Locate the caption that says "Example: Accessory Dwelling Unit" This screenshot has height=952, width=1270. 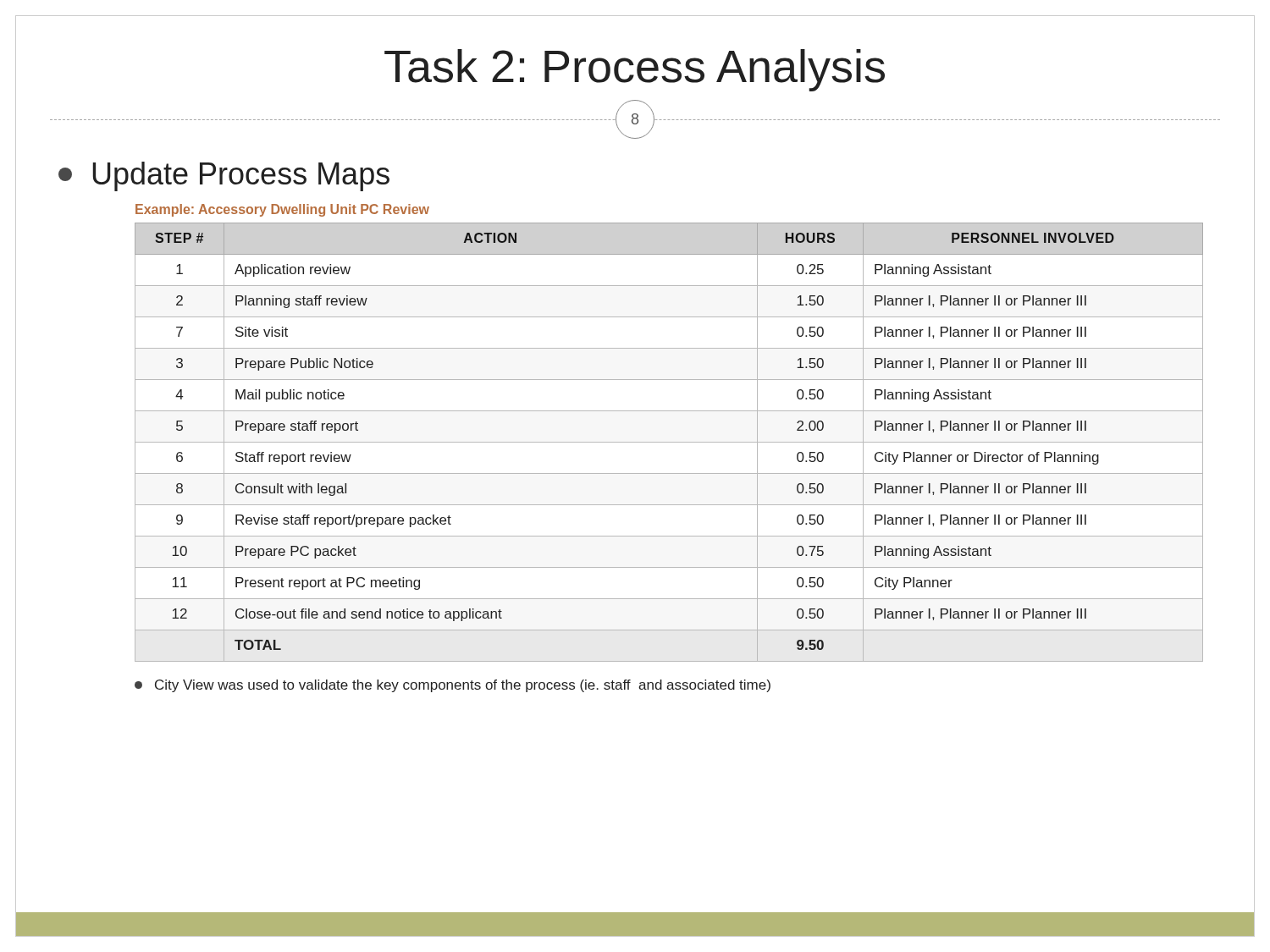pyautogui.click(x=282, y=209)
